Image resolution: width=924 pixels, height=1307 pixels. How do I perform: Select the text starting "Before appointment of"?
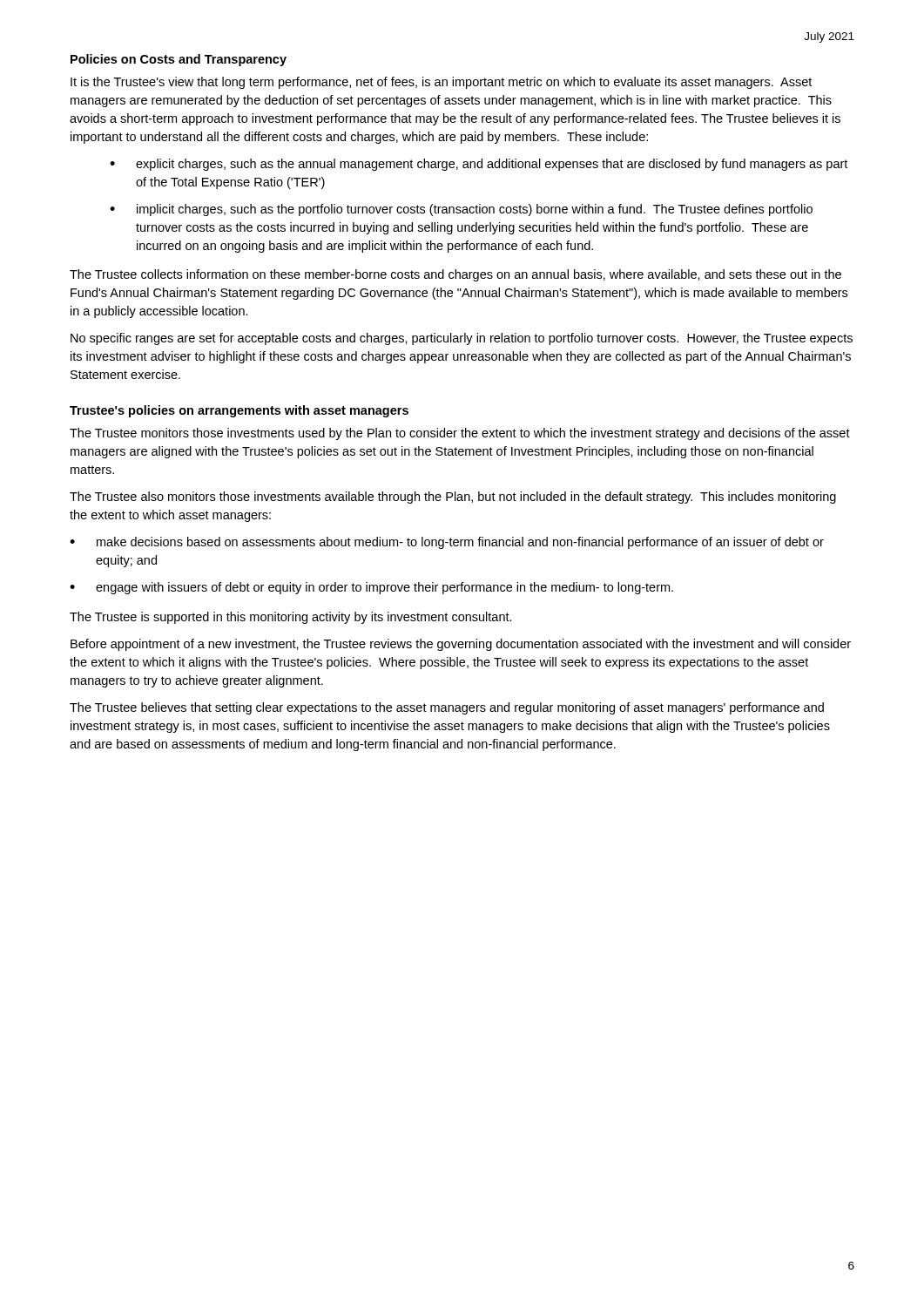pyautogui.click(x=460, y=662)
